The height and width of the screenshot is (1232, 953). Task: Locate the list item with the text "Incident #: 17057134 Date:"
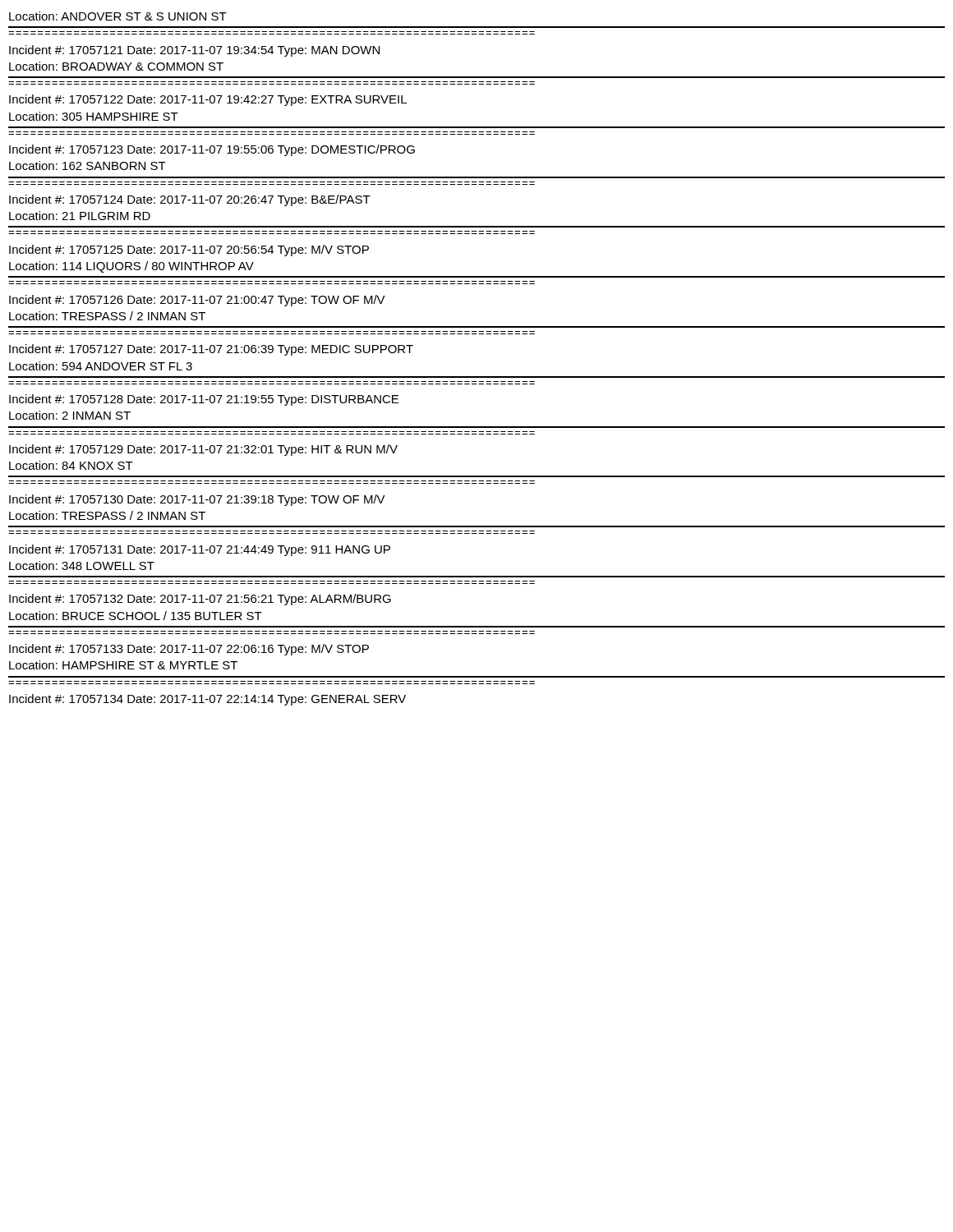[207, 700]
